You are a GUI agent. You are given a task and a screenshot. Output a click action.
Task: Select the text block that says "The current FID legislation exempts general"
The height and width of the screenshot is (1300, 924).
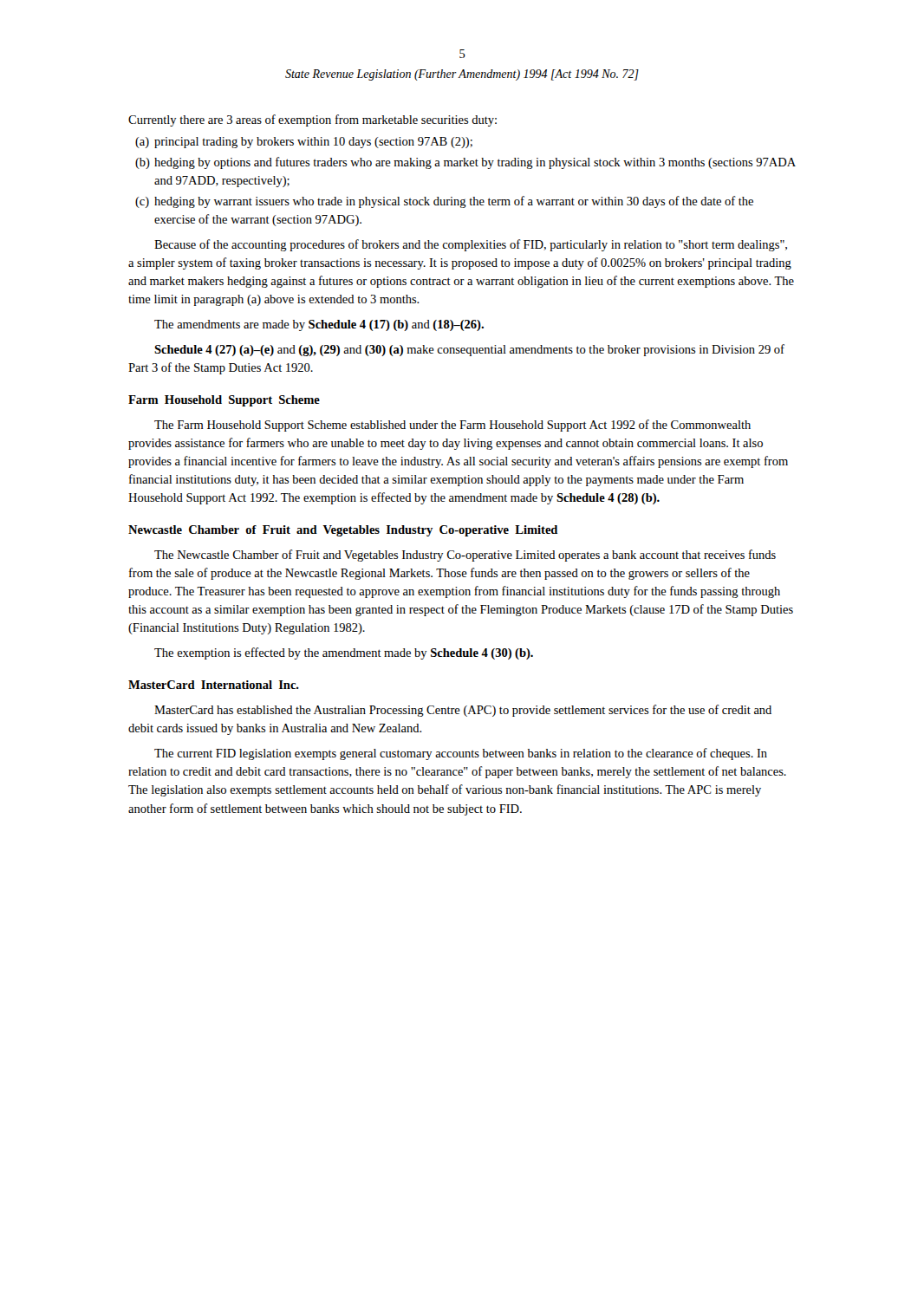point(457,781)
